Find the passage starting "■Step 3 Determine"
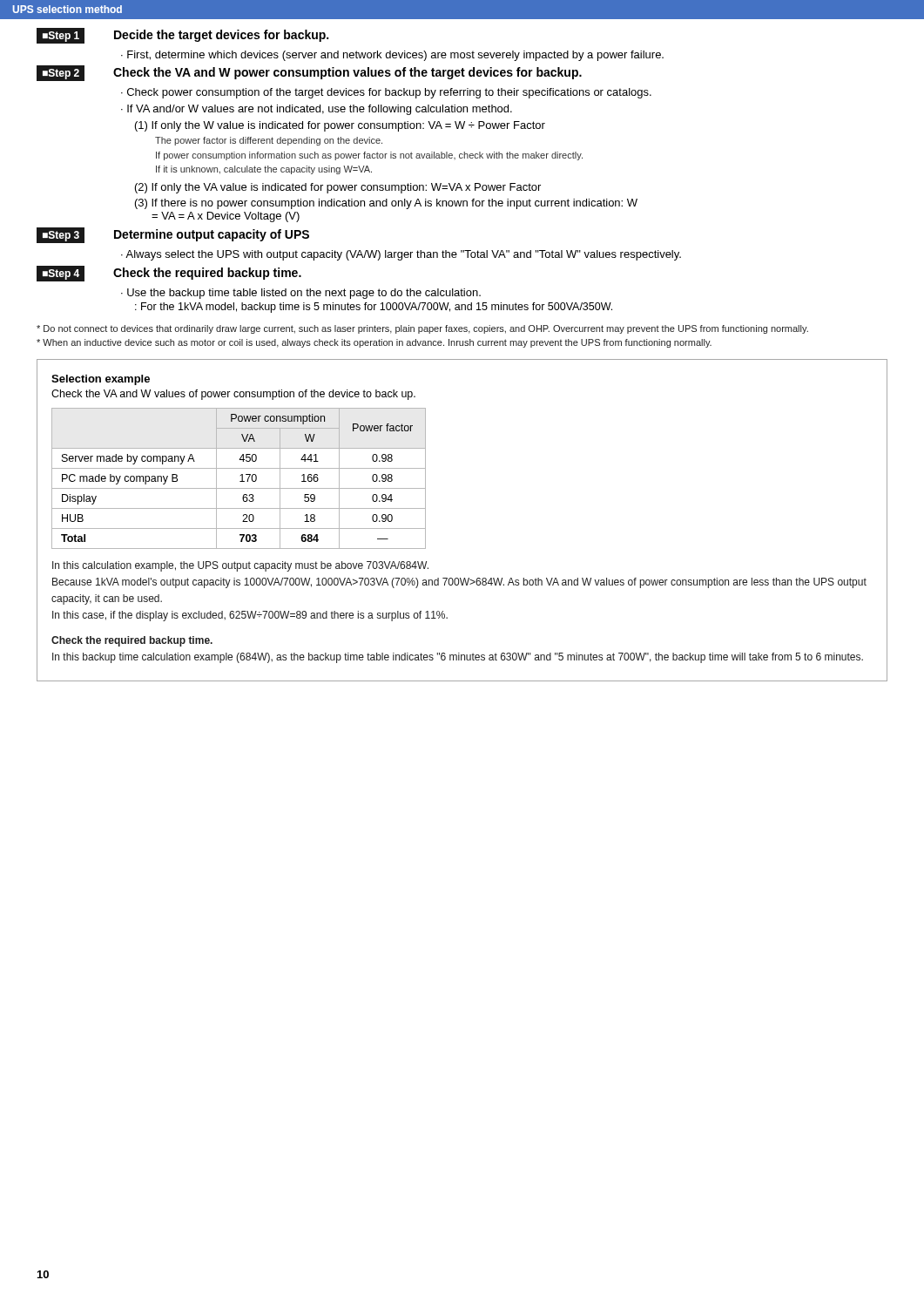This screenshot has width=924, height=1307. click(x=173, y=235)
